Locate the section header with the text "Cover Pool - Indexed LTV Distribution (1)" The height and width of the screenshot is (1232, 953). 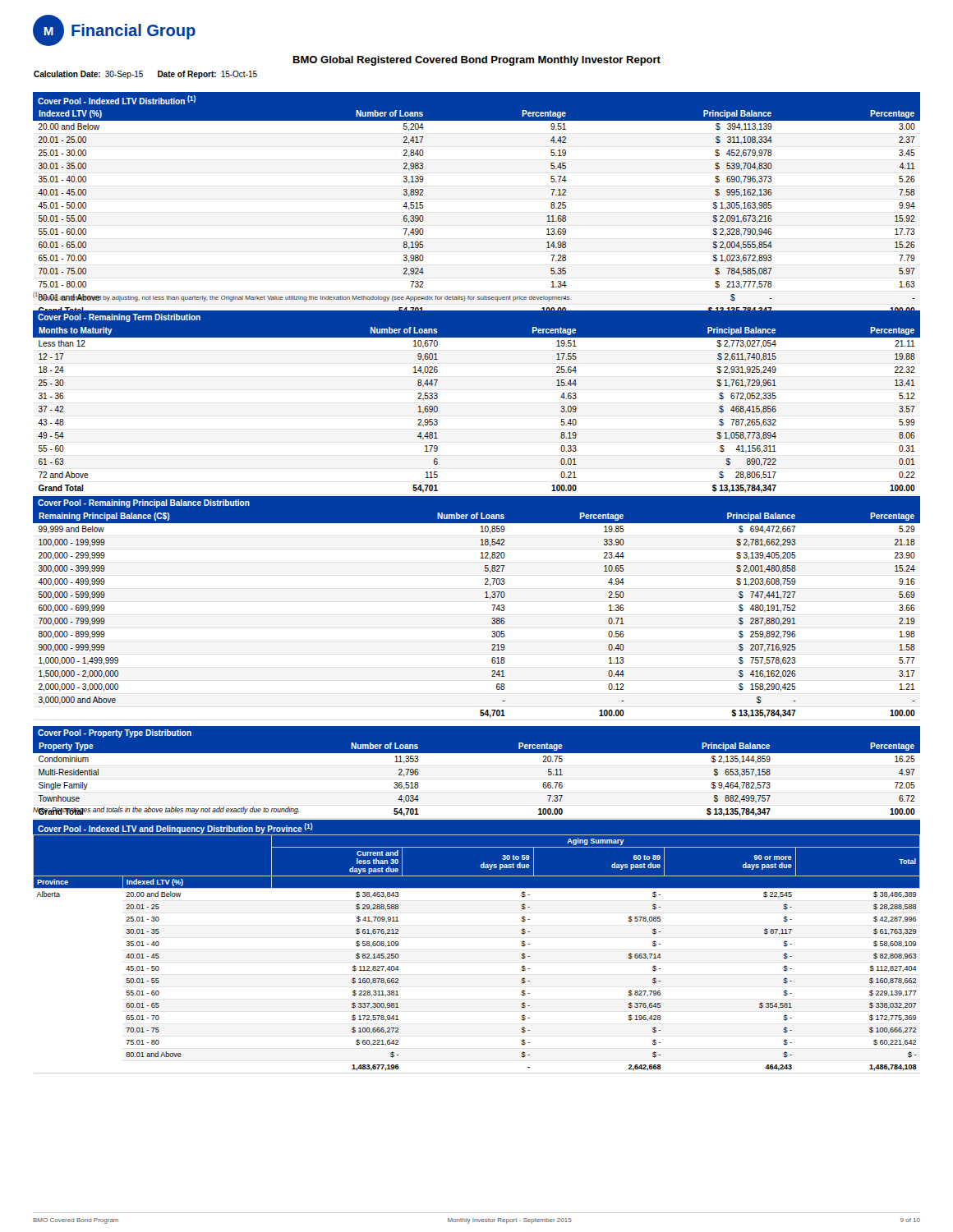117,100
